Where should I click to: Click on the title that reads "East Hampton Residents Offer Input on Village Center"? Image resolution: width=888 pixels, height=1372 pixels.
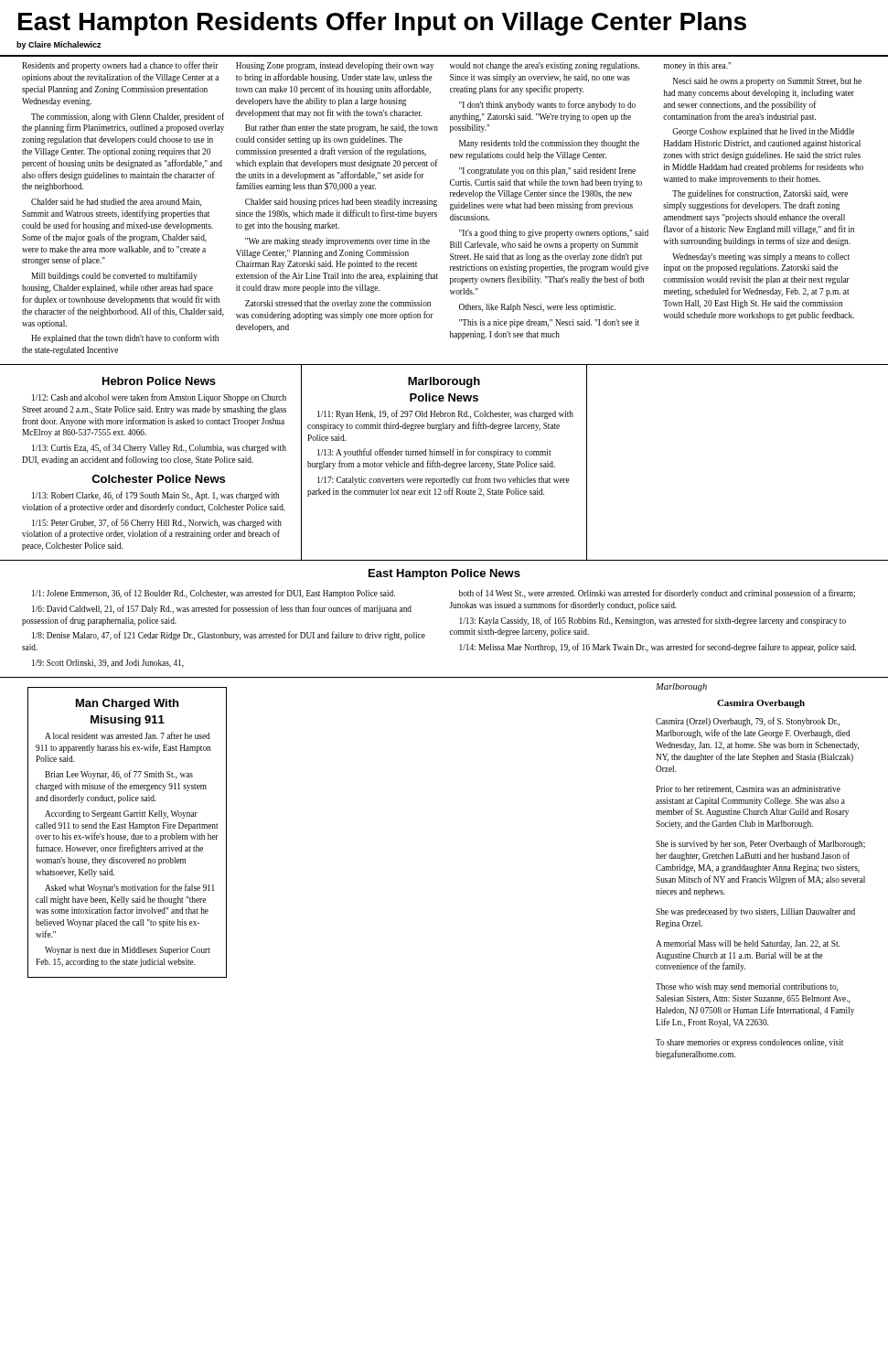pyautogui.click(x=382, y=21)
